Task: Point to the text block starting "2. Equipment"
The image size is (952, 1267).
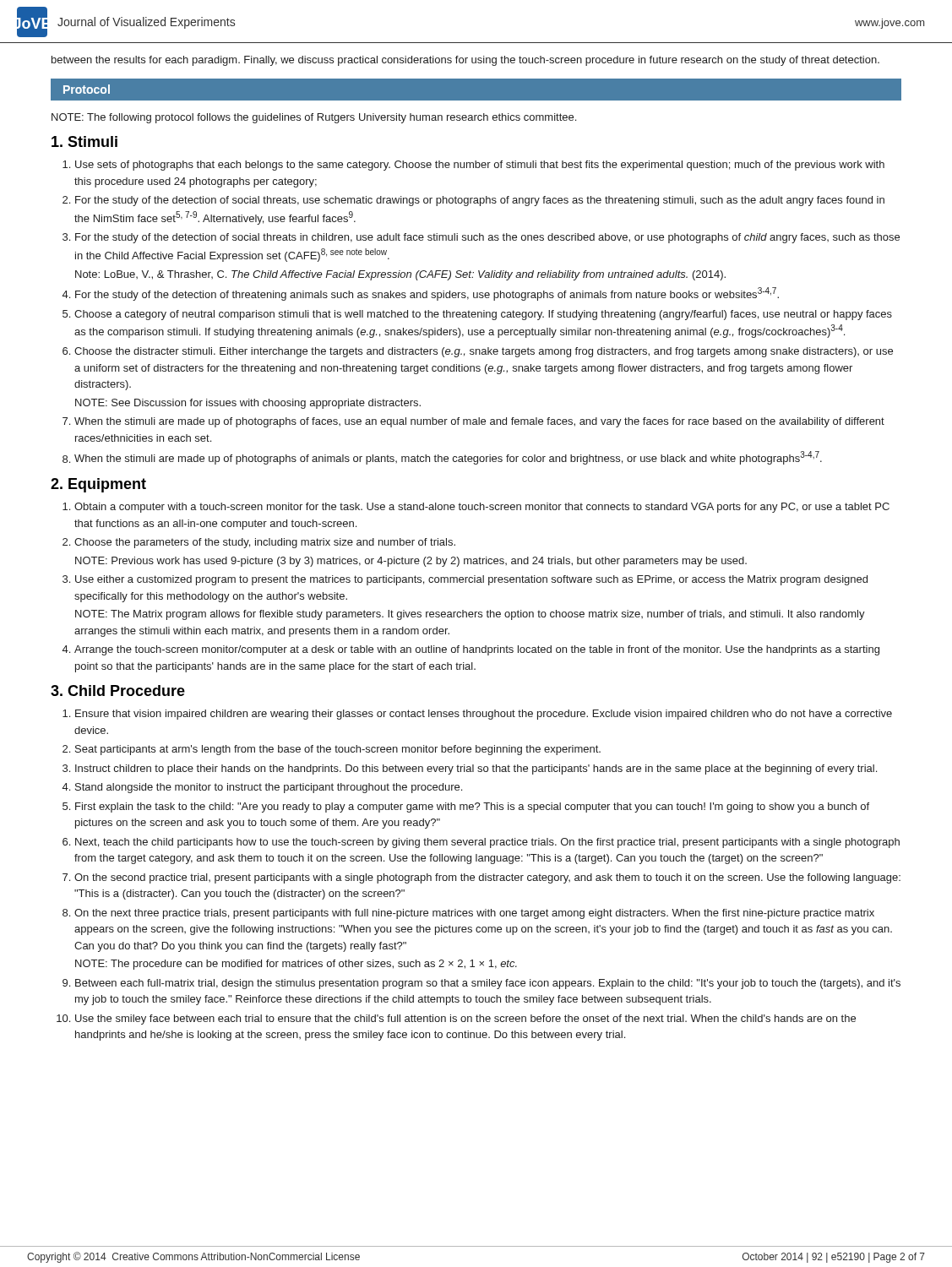Action: (98, 484)
